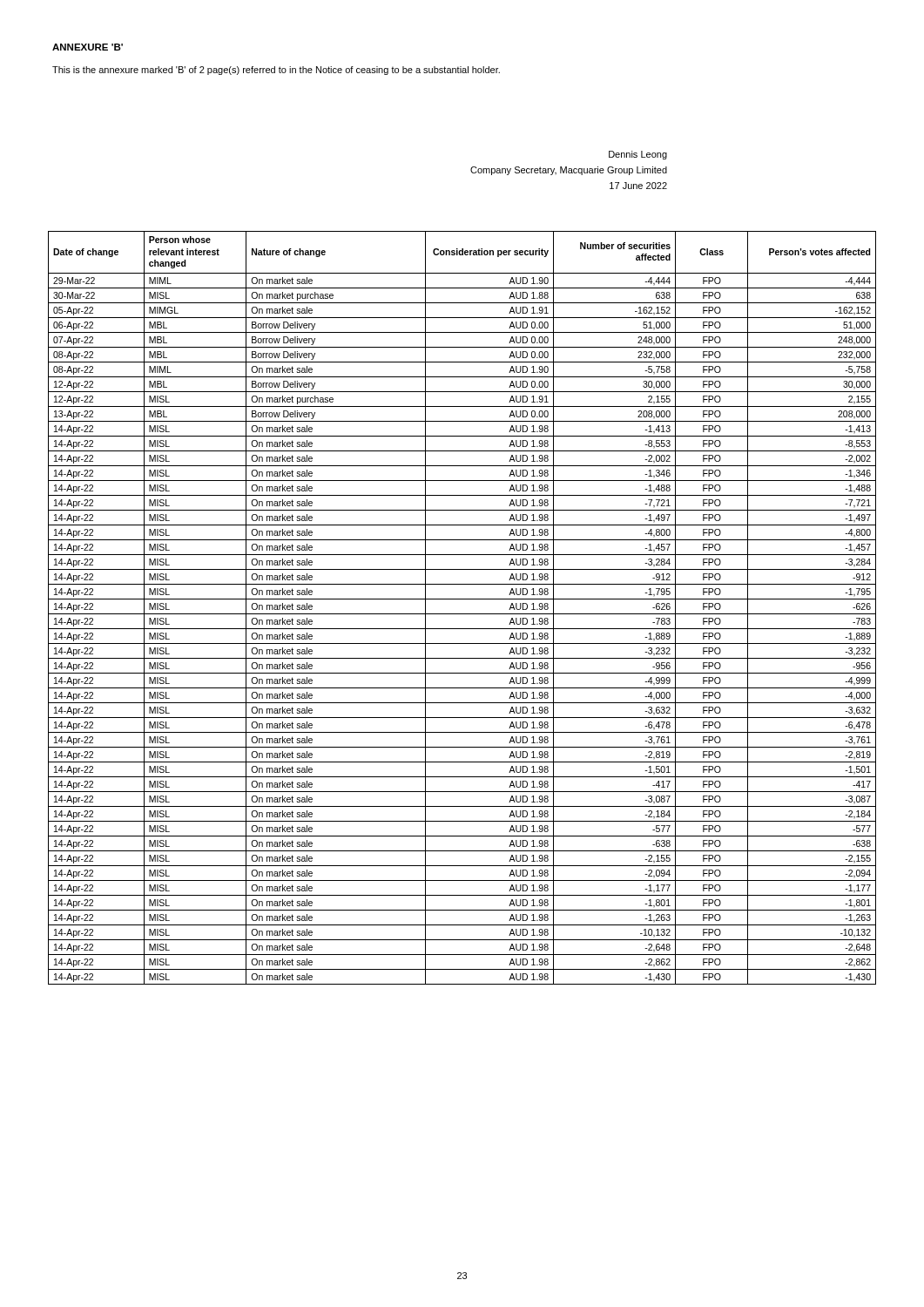Find the section header
Viewport: 924px width, 1307px height.
pos(88,47)
